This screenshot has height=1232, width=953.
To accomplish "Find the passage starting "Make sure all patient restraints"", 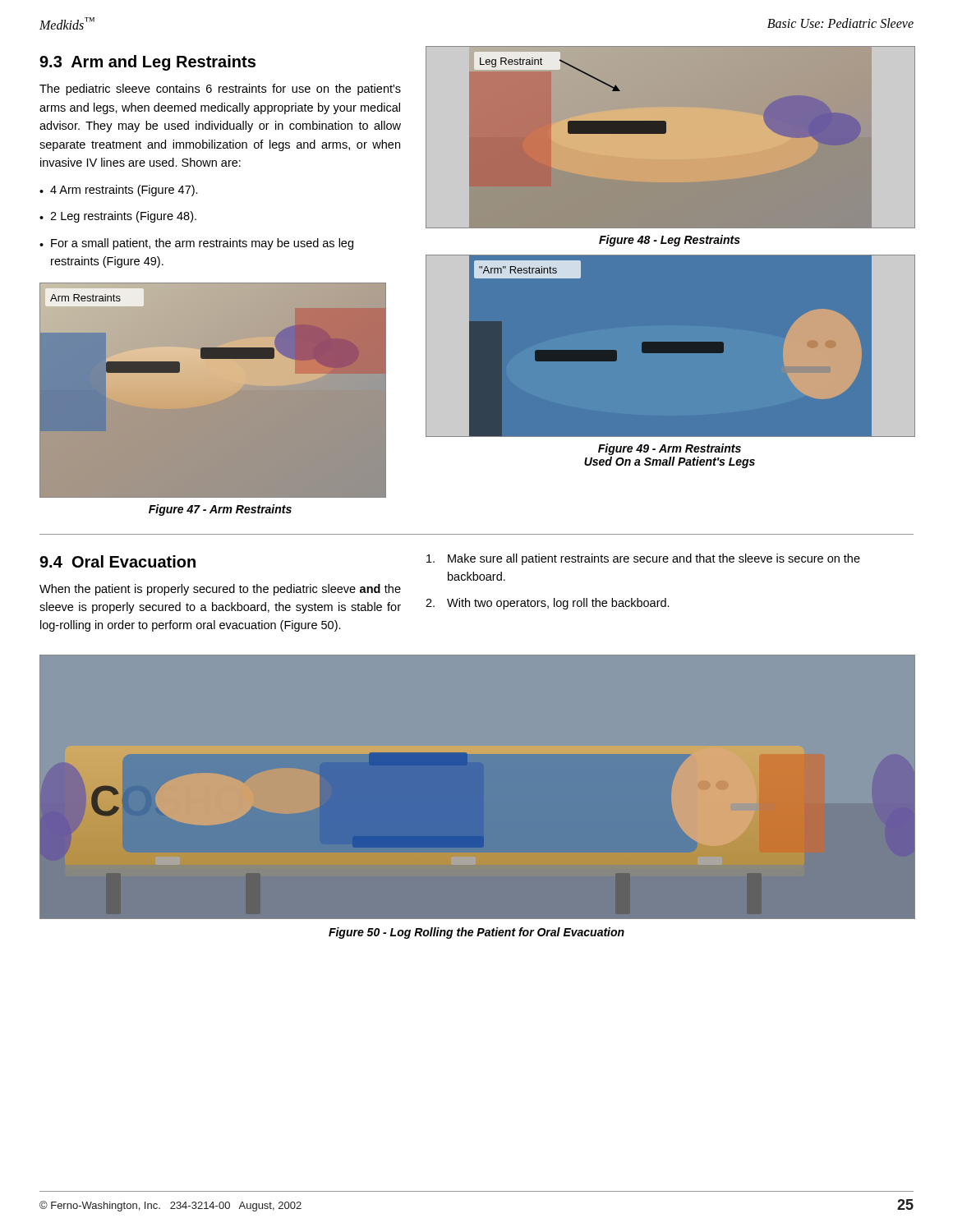I will point(670,568).
